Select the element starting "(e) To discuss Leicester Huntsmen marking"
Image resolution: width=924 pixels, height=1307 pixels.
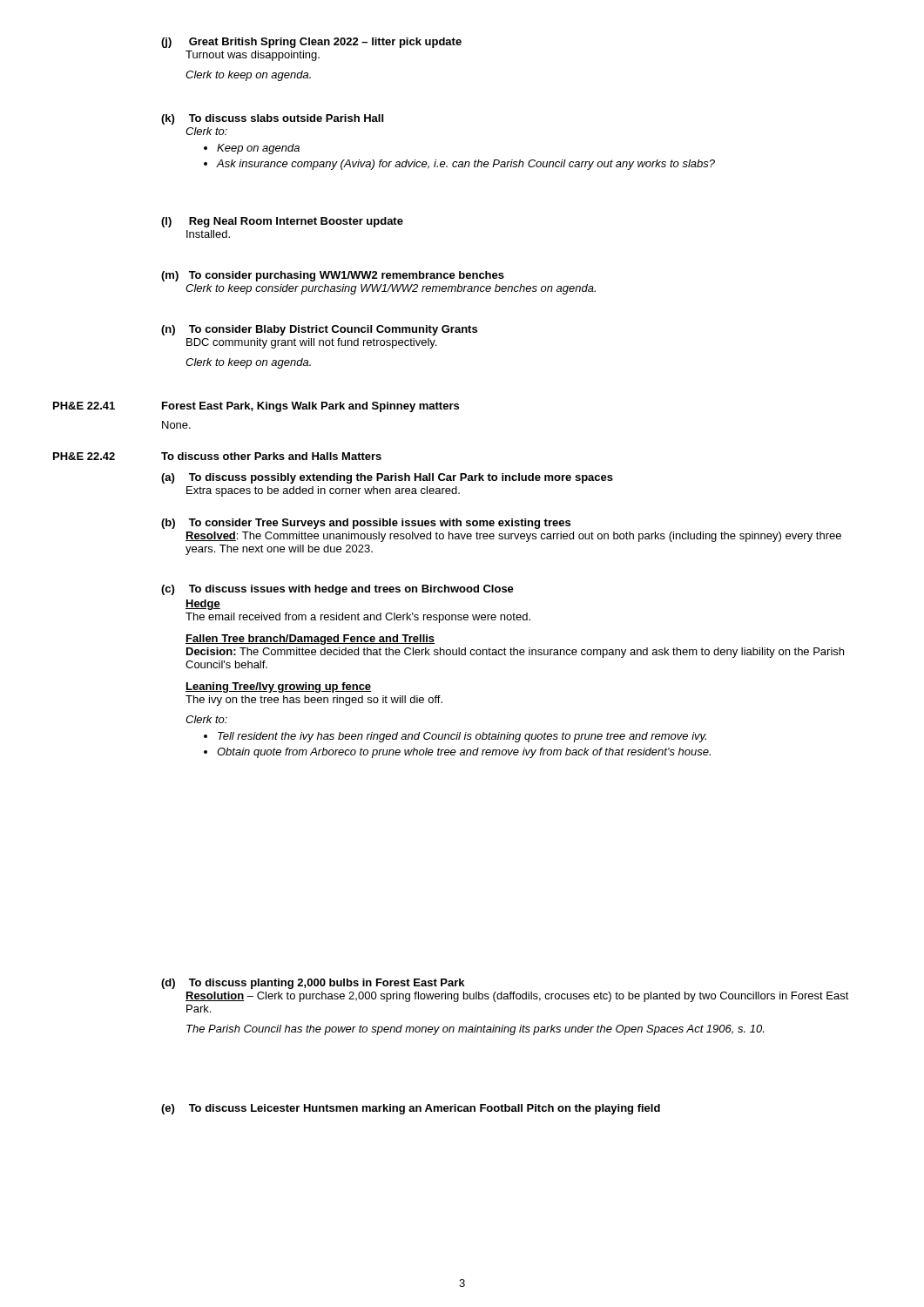coord(516,1108)
